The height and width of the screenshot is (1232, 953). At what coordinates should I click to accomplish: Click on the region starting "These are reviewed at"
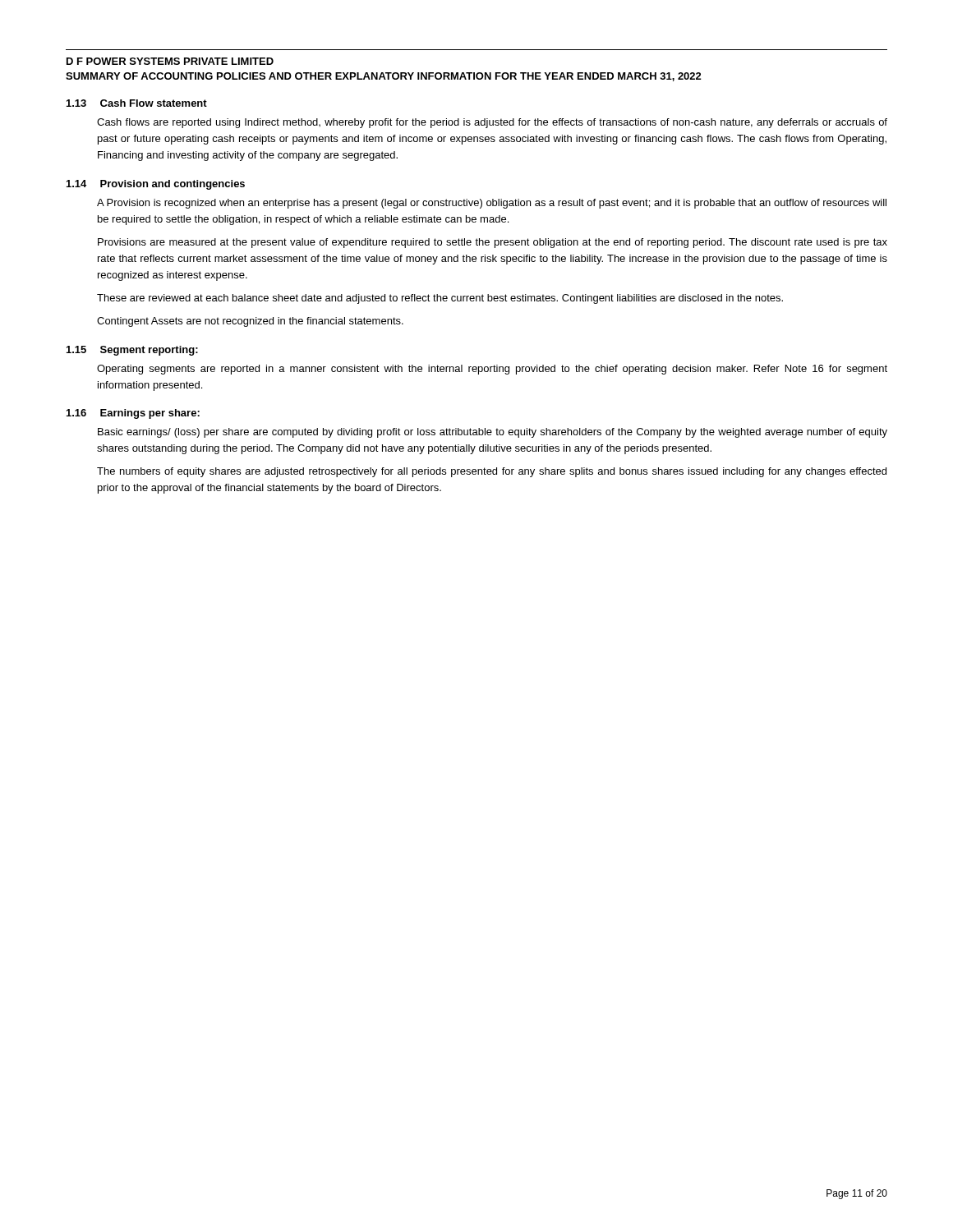click(440, 298)
